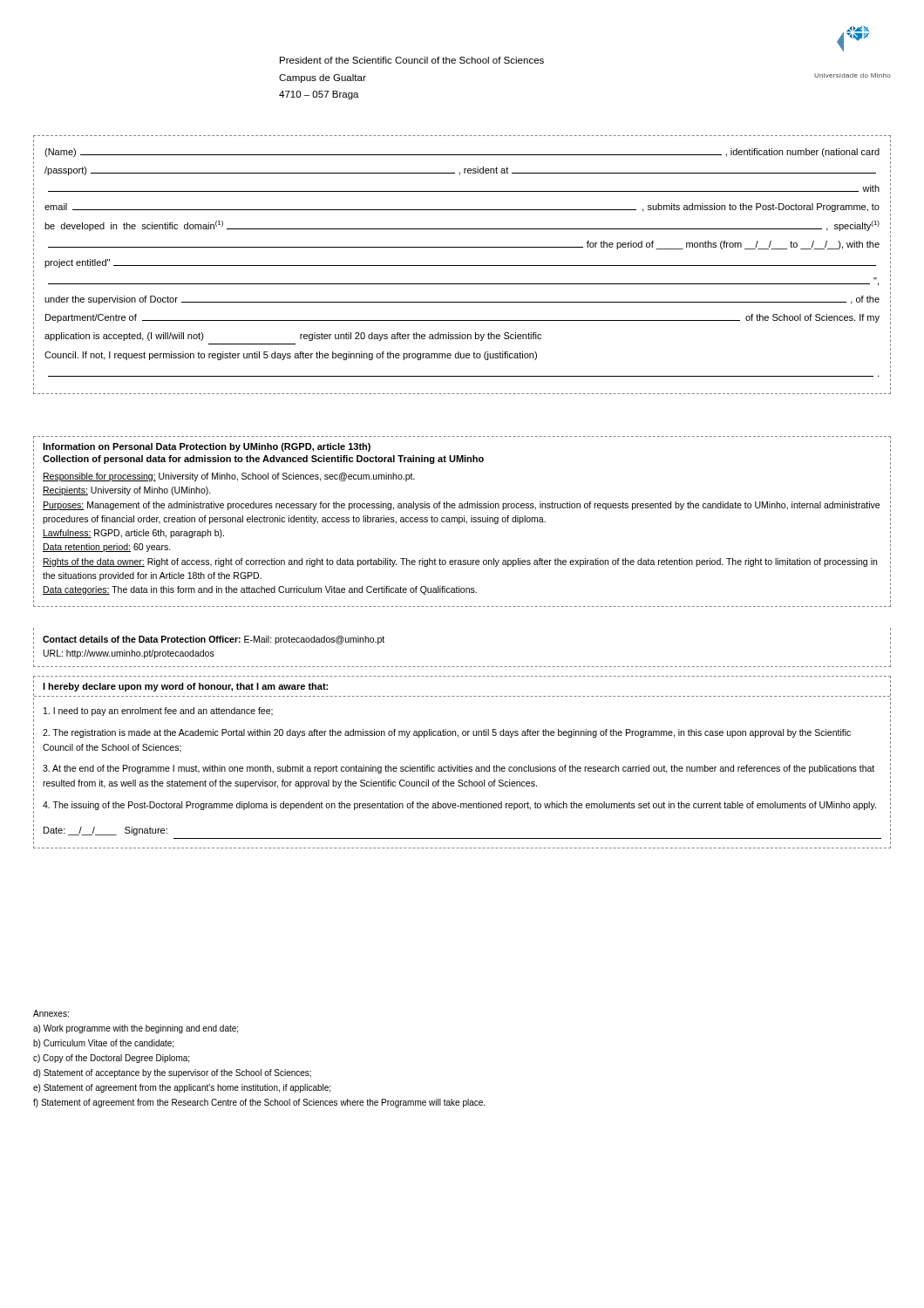
Task: Click on the logo
Action: coord(852,52)
